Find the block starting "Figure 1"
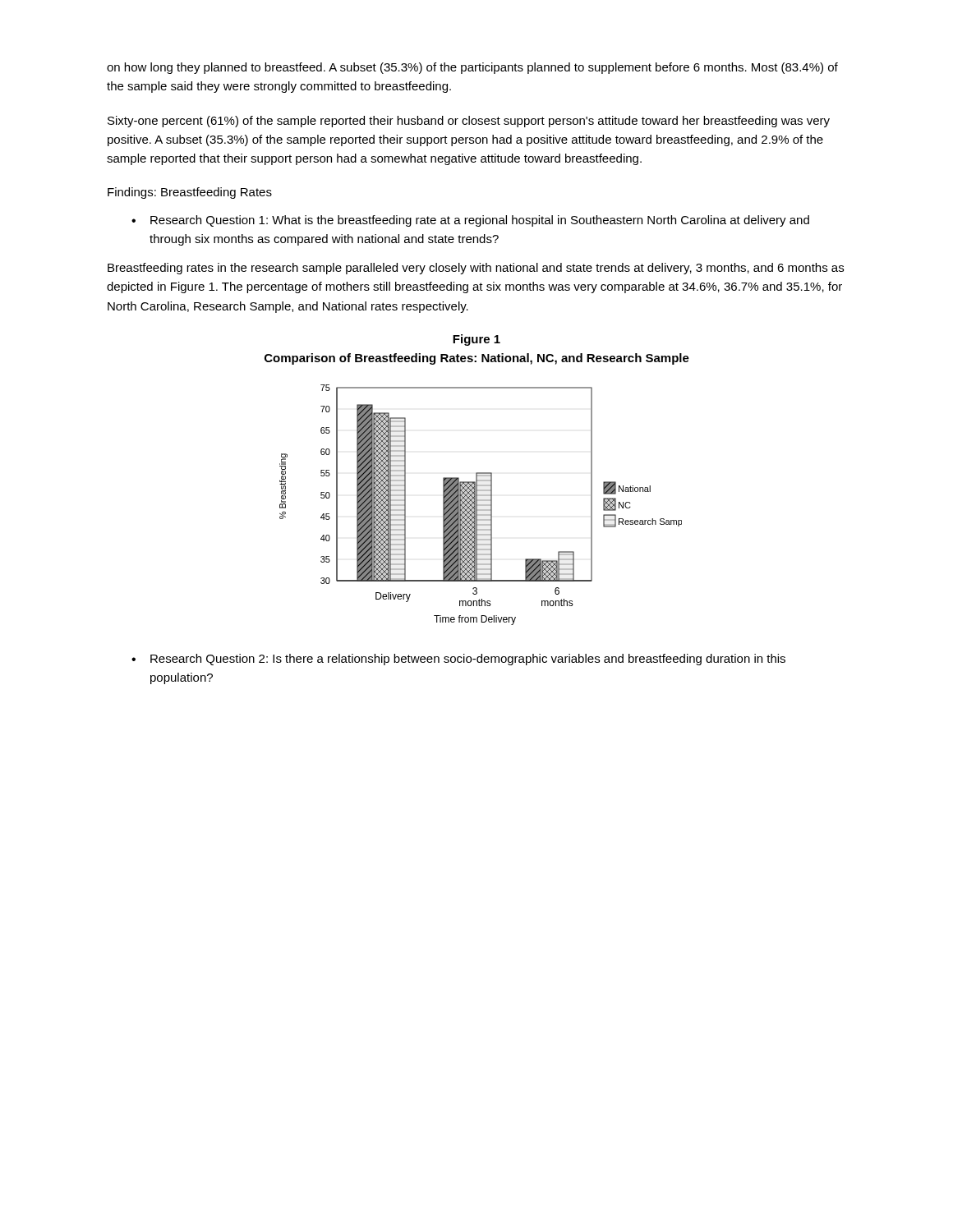The height and width of the screenshot is (1232, 953). pyautogui.click(x=476, y=339)
